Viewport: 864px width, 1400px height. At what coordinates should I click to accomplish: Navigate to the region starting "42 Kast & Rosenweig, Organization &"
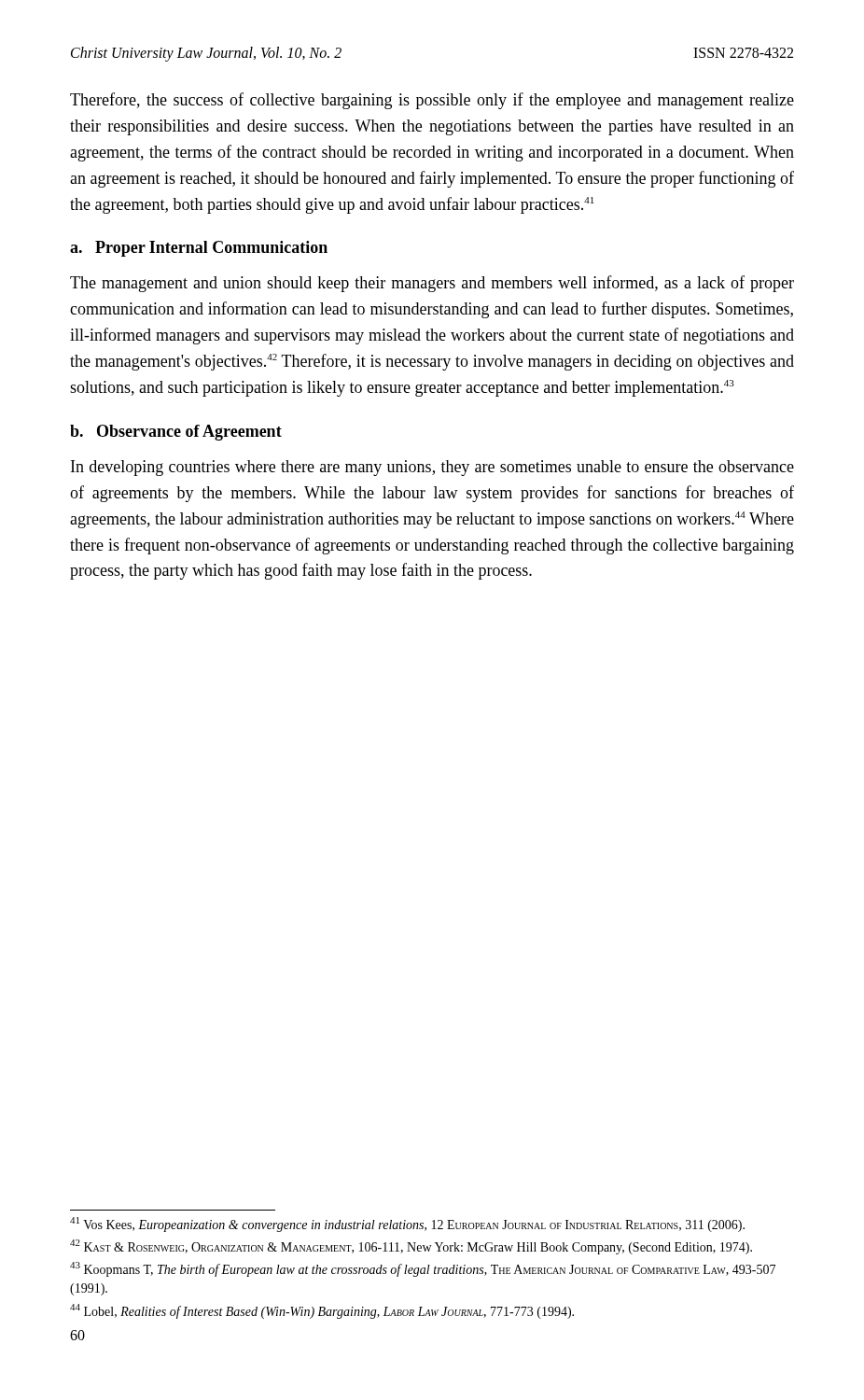point(411,1246)
